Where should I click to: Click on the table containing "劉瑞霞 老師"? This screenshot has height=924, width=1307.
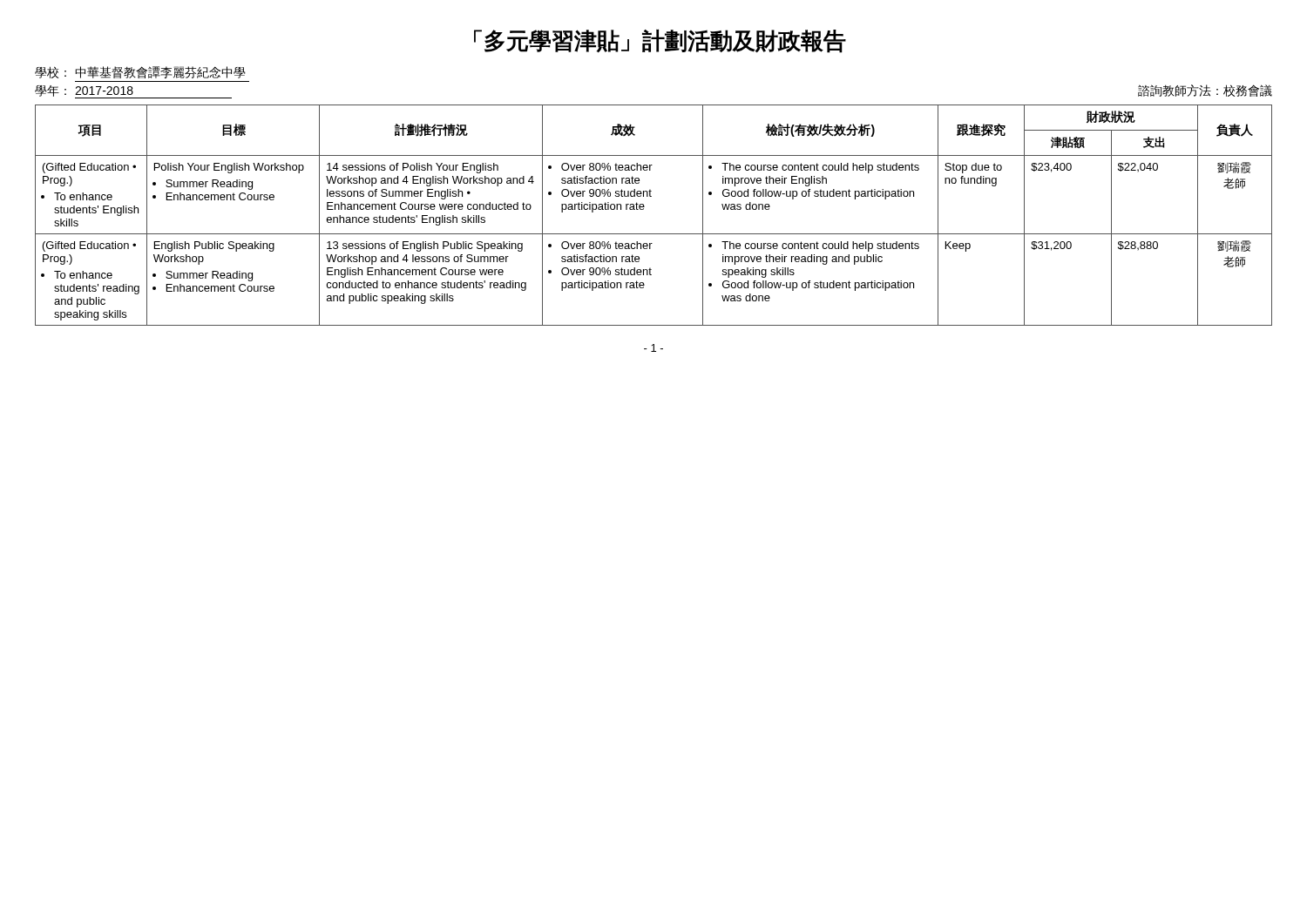654,215
